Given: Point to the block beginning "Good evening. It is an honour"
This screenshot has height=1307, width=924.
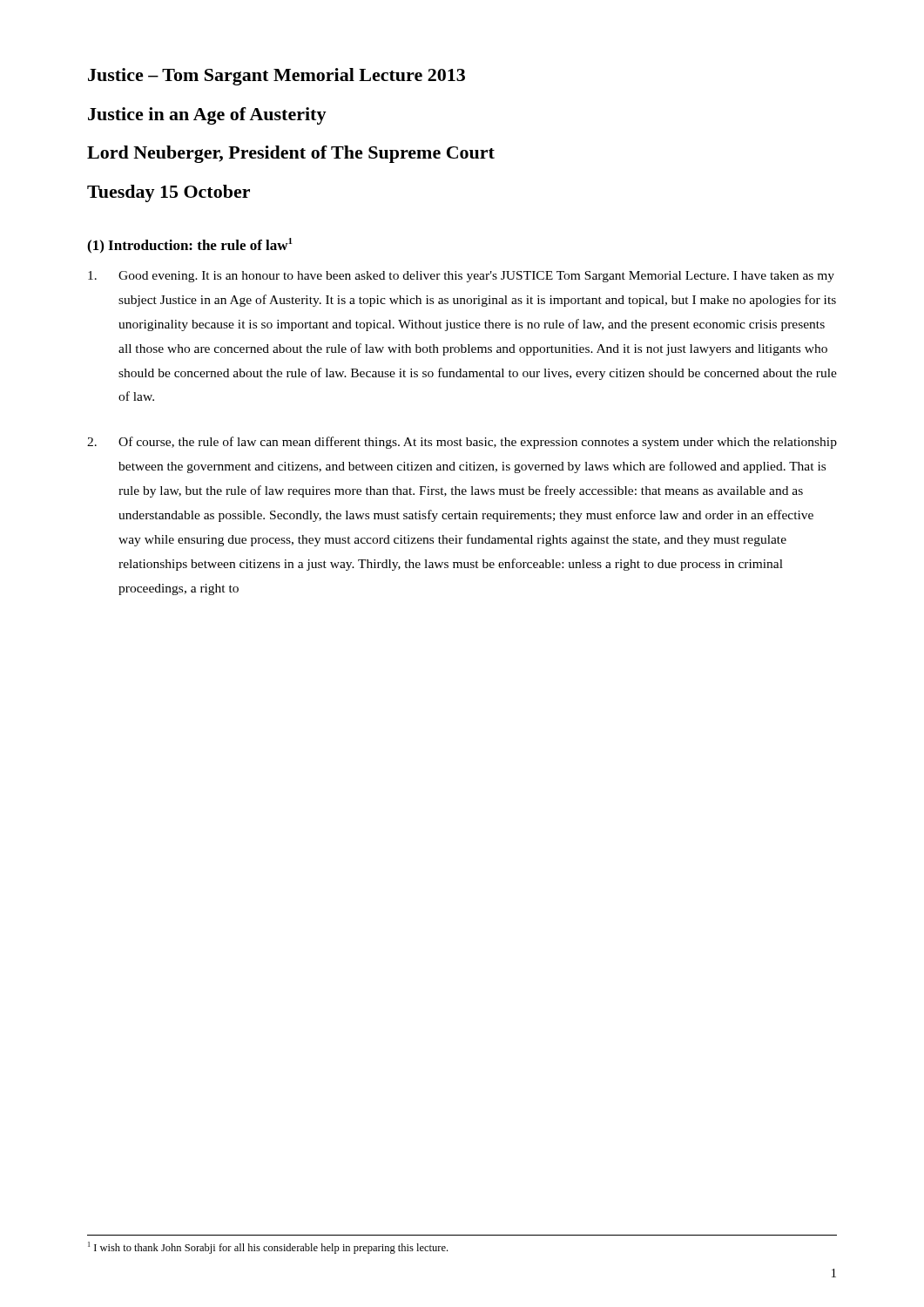Looking at the screenshot, I should [462, 336].
